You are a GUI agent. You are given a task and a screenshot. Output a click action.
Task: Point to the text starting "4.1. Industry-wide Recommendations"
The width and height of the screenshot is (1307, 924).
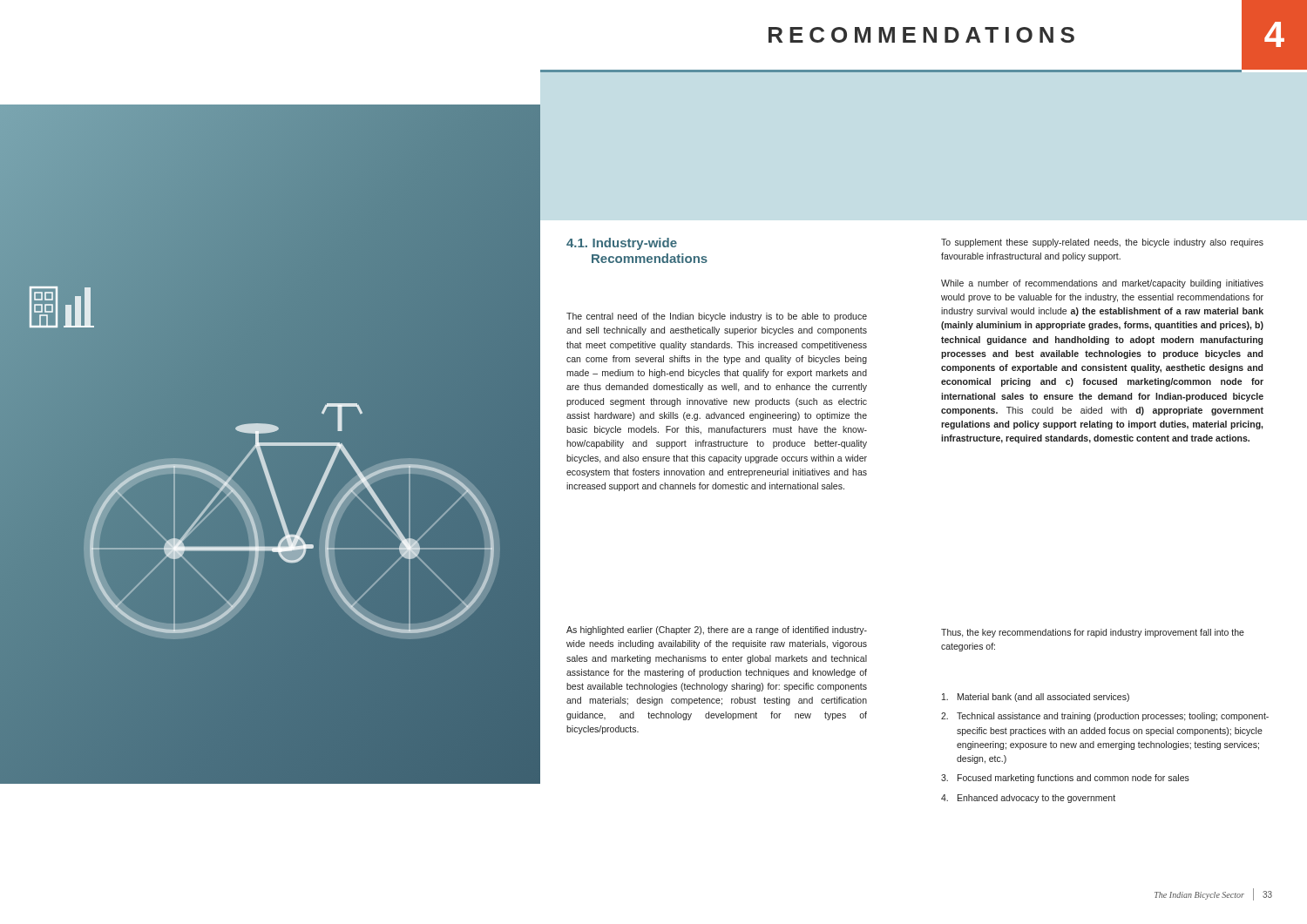680,251
